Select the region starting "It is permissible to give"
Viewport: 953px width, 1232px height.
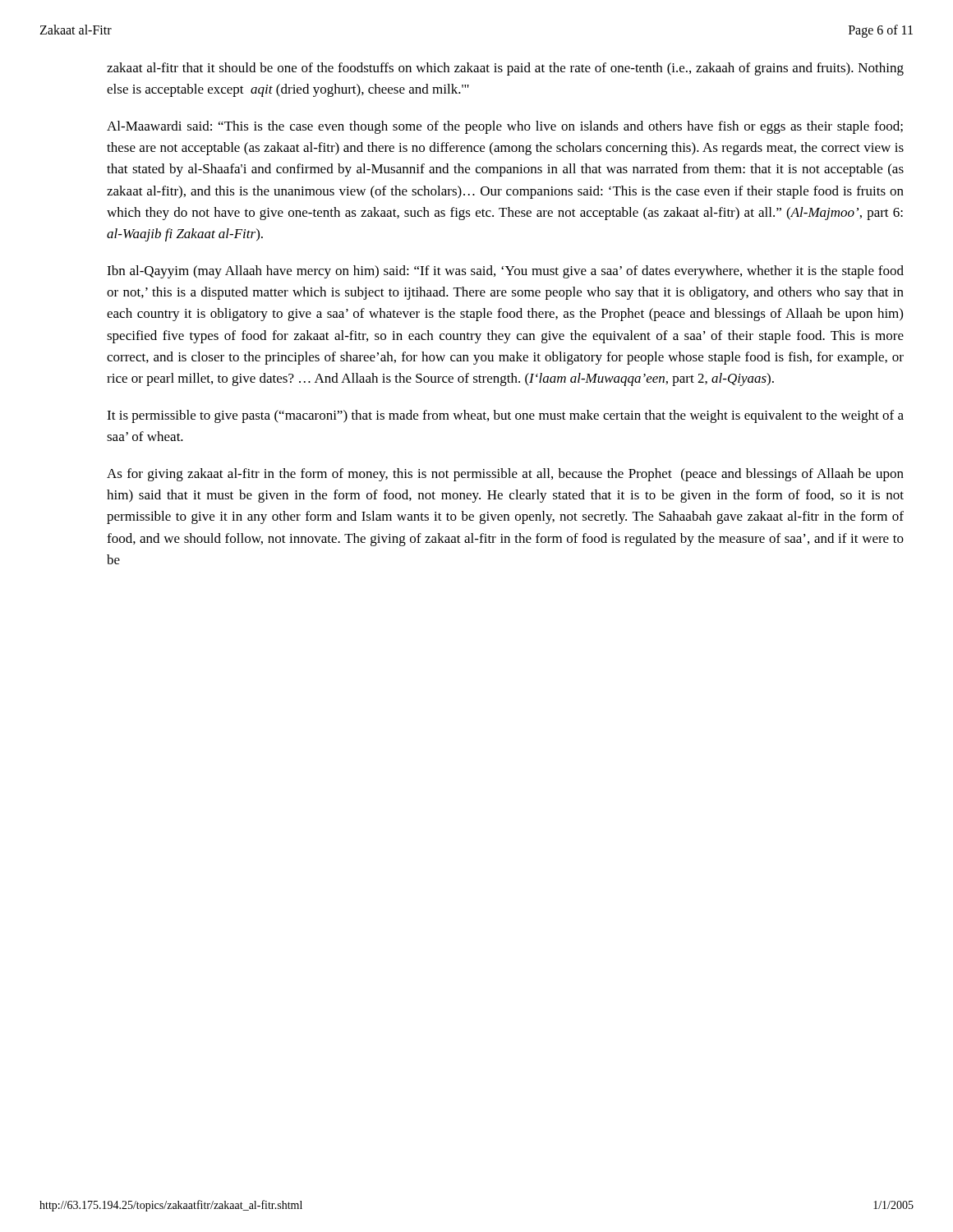pos(505,426)
